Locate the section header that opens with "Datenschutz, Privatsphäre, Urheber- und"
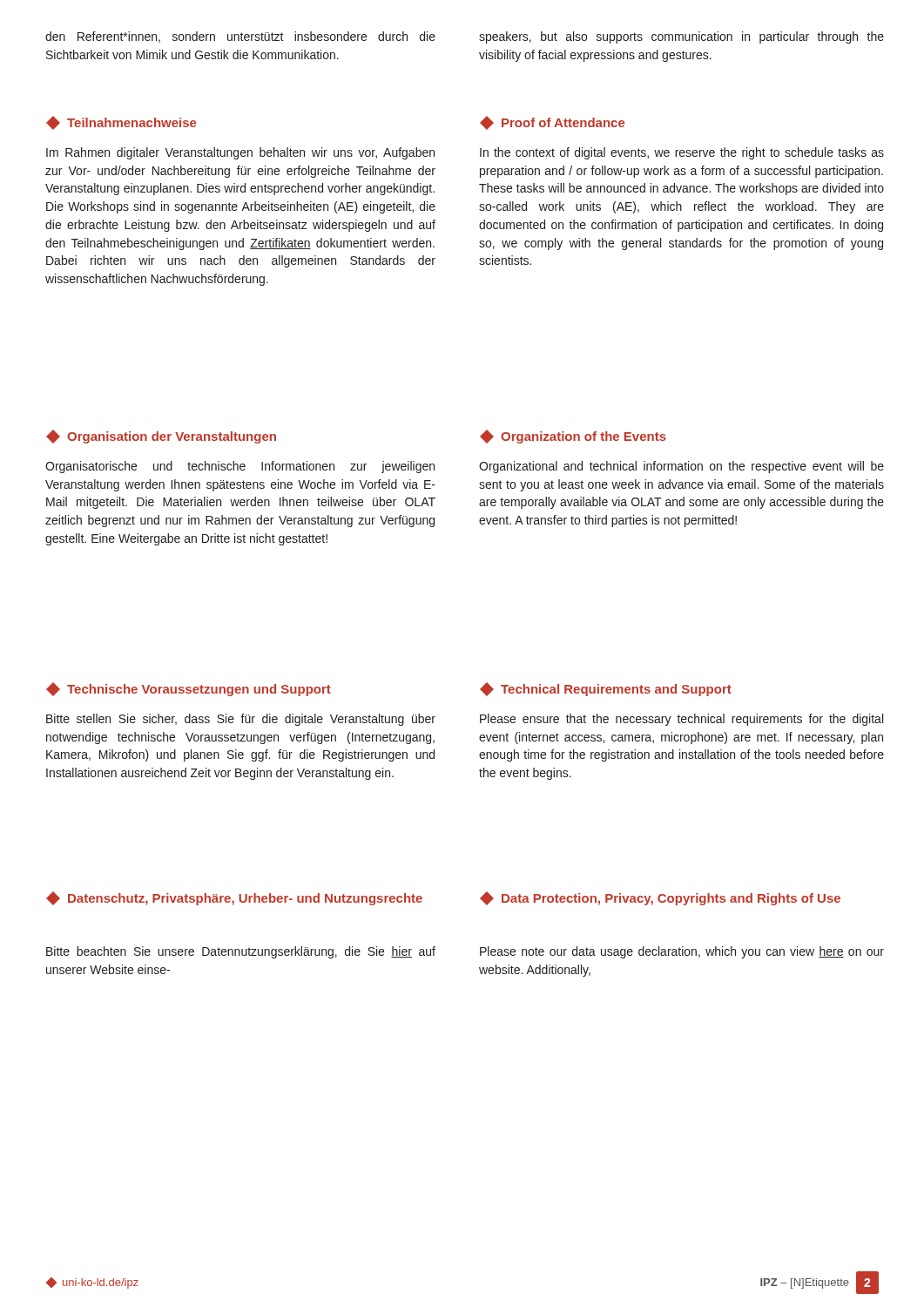Screen dimensions: 1307x924 click(x=234, y=898)
